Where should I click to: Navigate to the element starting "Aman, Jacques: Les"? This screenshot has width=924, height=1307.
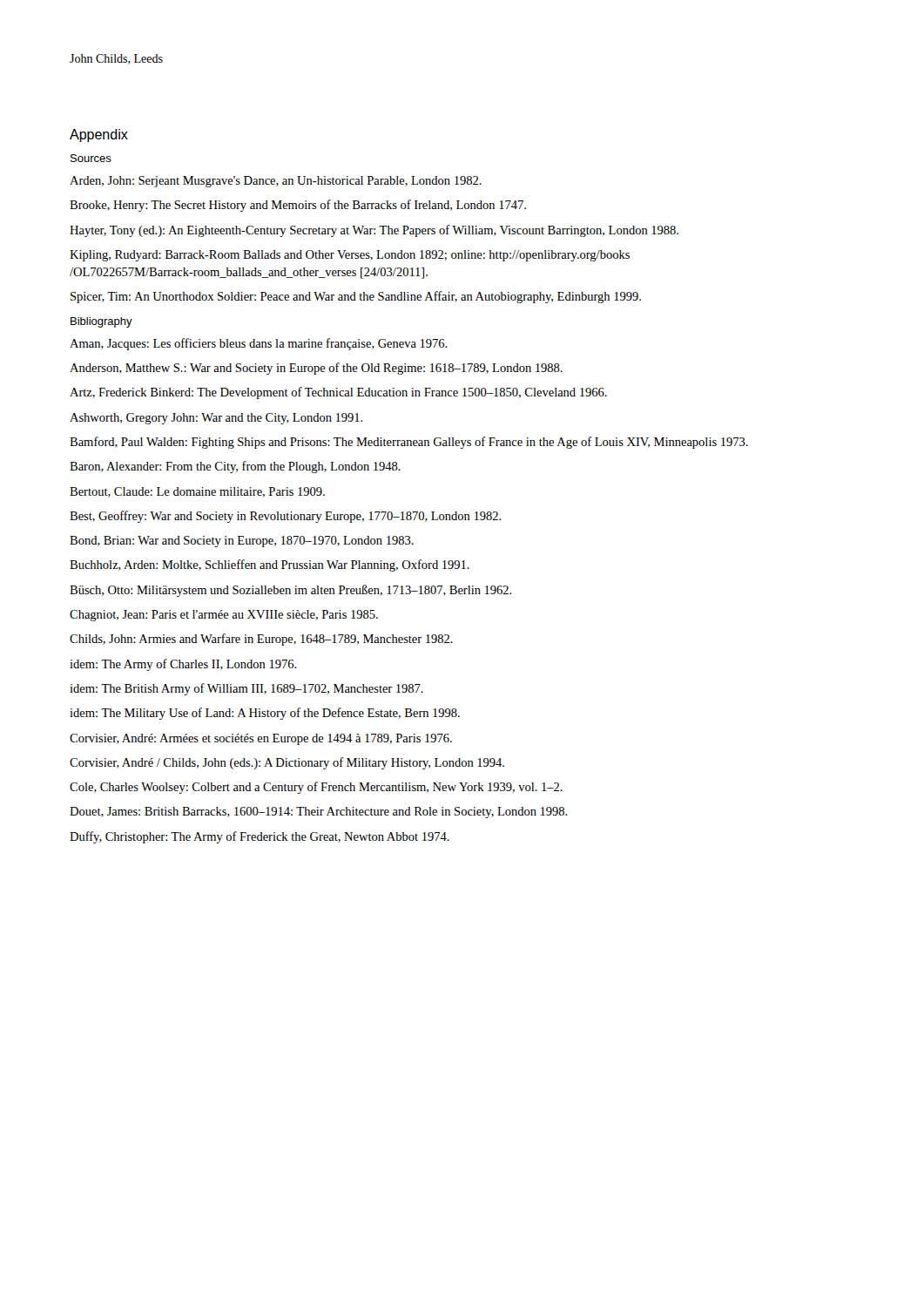(259, 343)
